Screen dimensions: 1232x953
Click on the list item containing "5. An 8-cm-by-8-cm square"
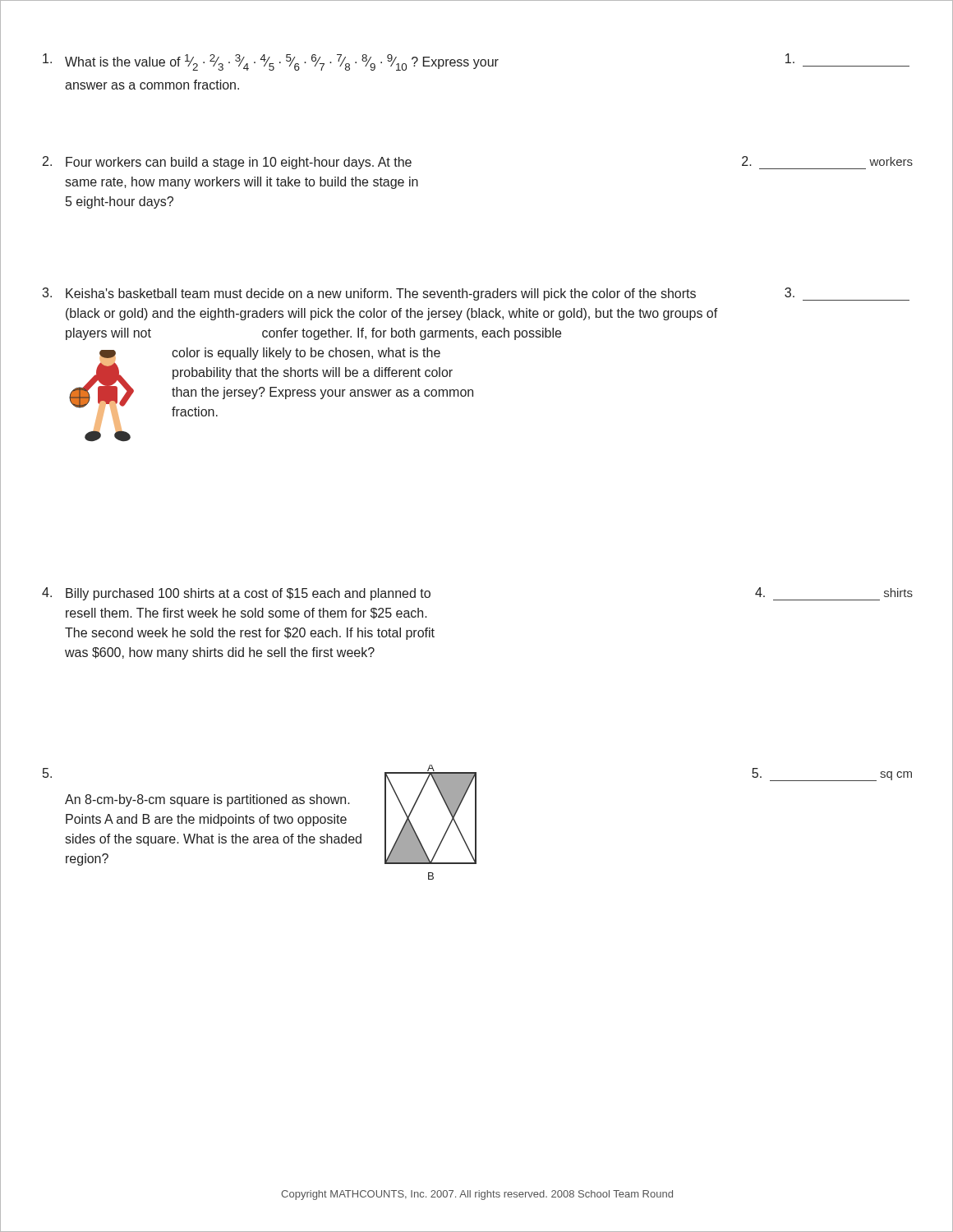[x=477, y=829]
